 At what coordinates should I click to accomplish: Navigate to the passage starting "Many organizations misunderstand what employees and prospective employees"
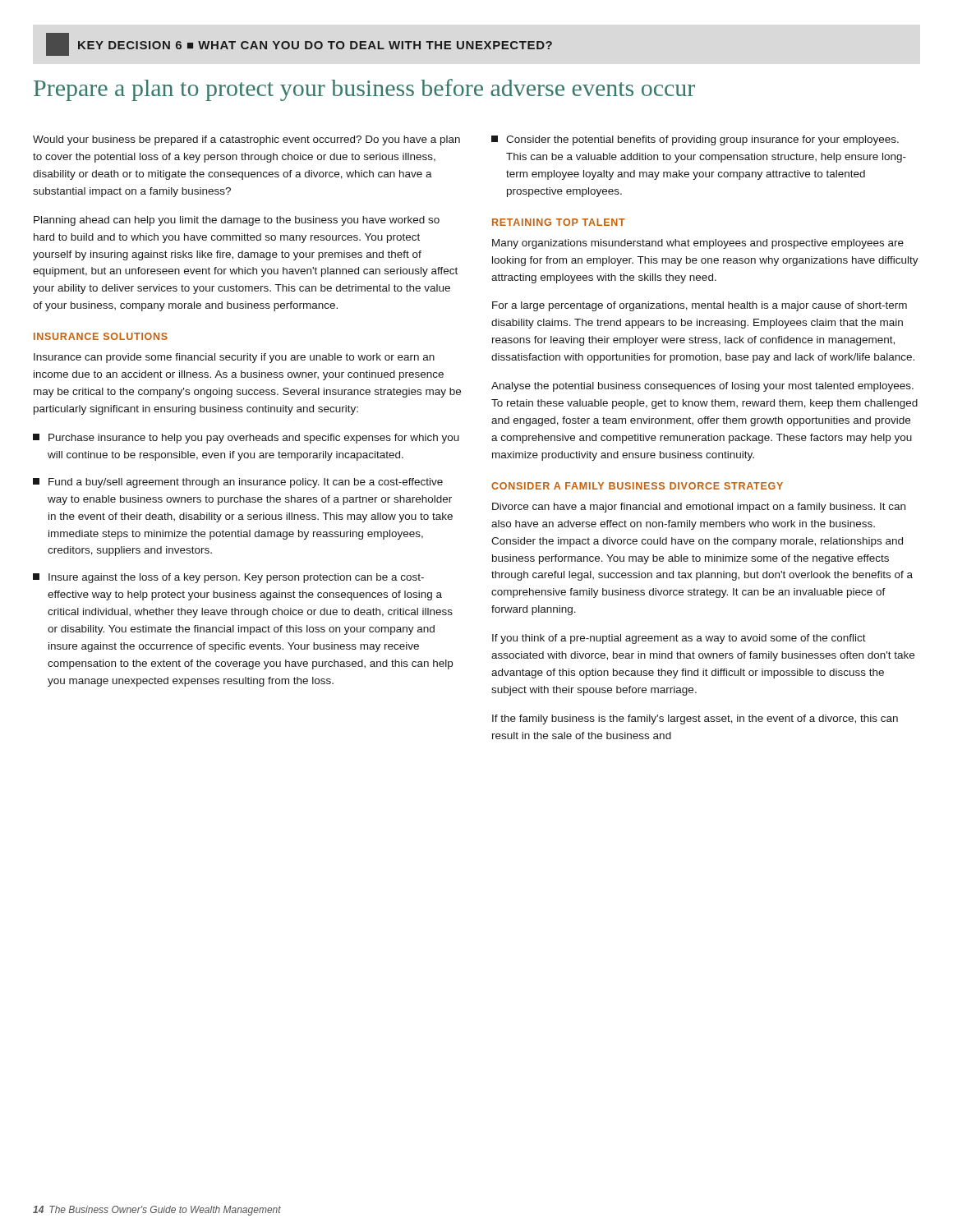[x=705, y=260]
